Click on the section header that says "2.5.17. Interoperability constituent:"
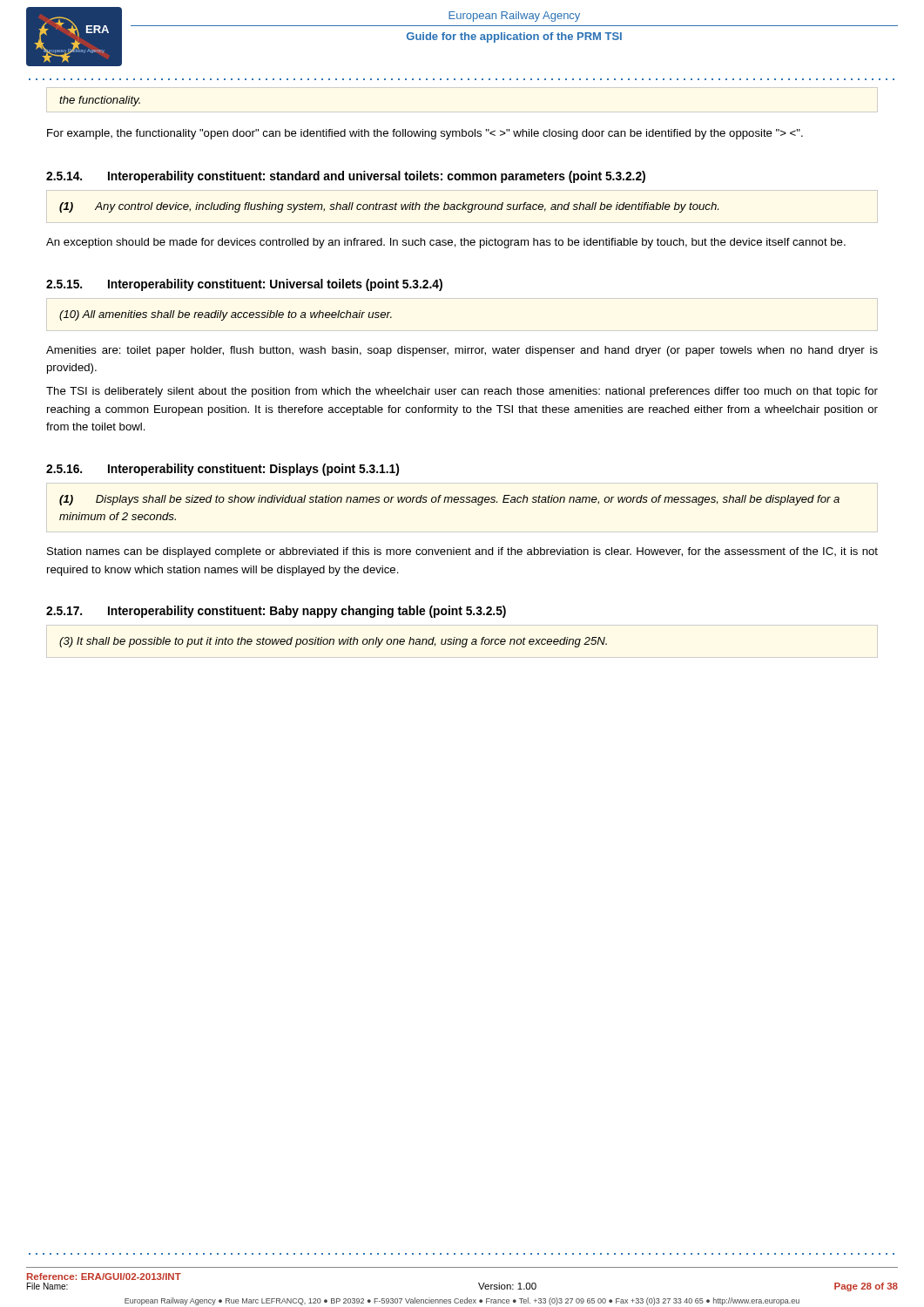Viewport: 924px width, 1307px height. point(462,611)
